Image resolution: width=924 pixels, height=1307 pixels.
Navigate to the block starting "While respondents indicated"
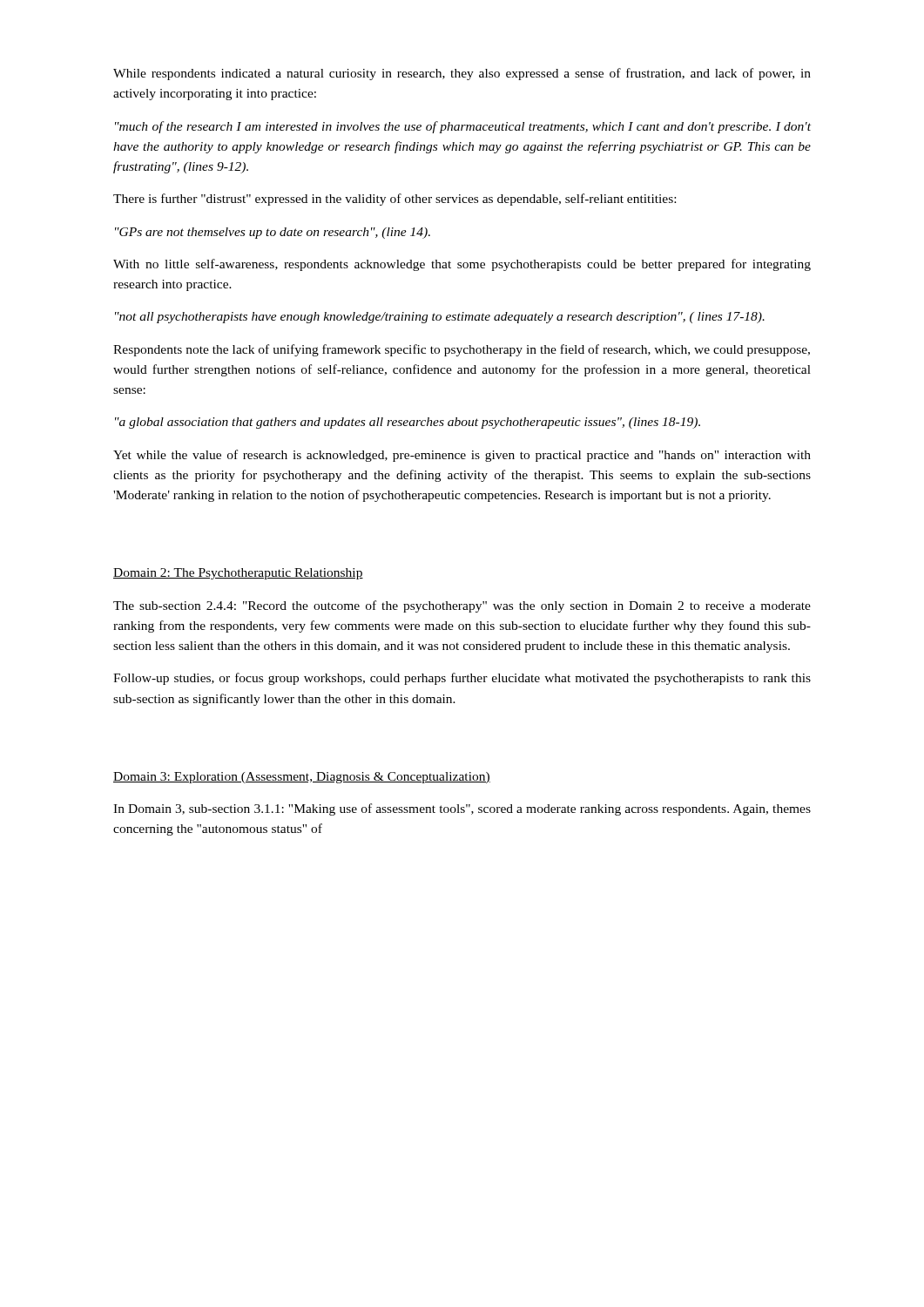point(462,83)
